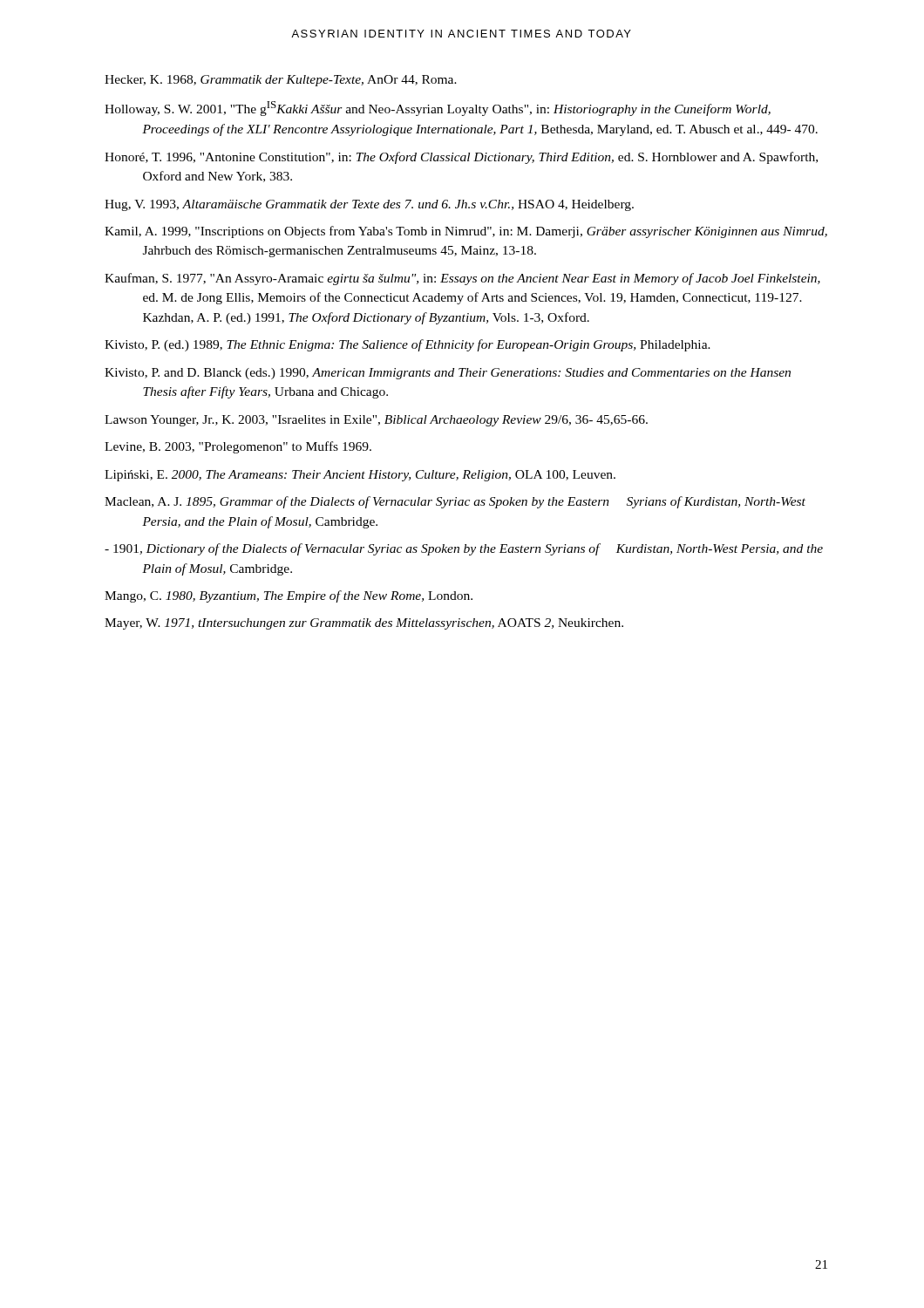Find the block on this page that starts "Kaufman, S. 1977, "An Assyro-Aramaic egirtu ša šulmu","

(463, 297)
